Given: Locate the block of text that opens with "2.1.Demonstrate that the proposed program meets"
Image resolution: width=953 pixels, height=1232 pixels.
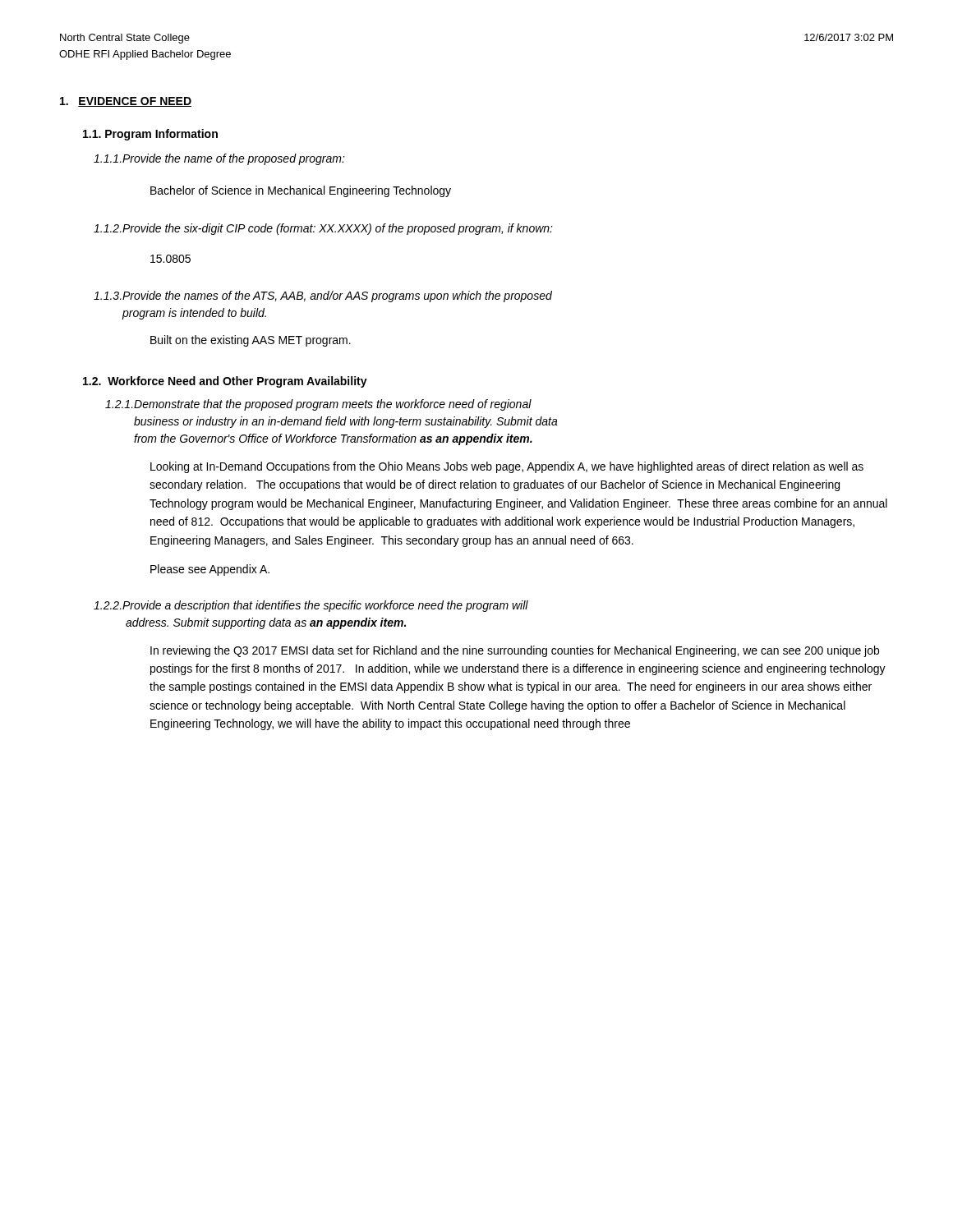Looking at the screenshot, I should click(331, 421).
